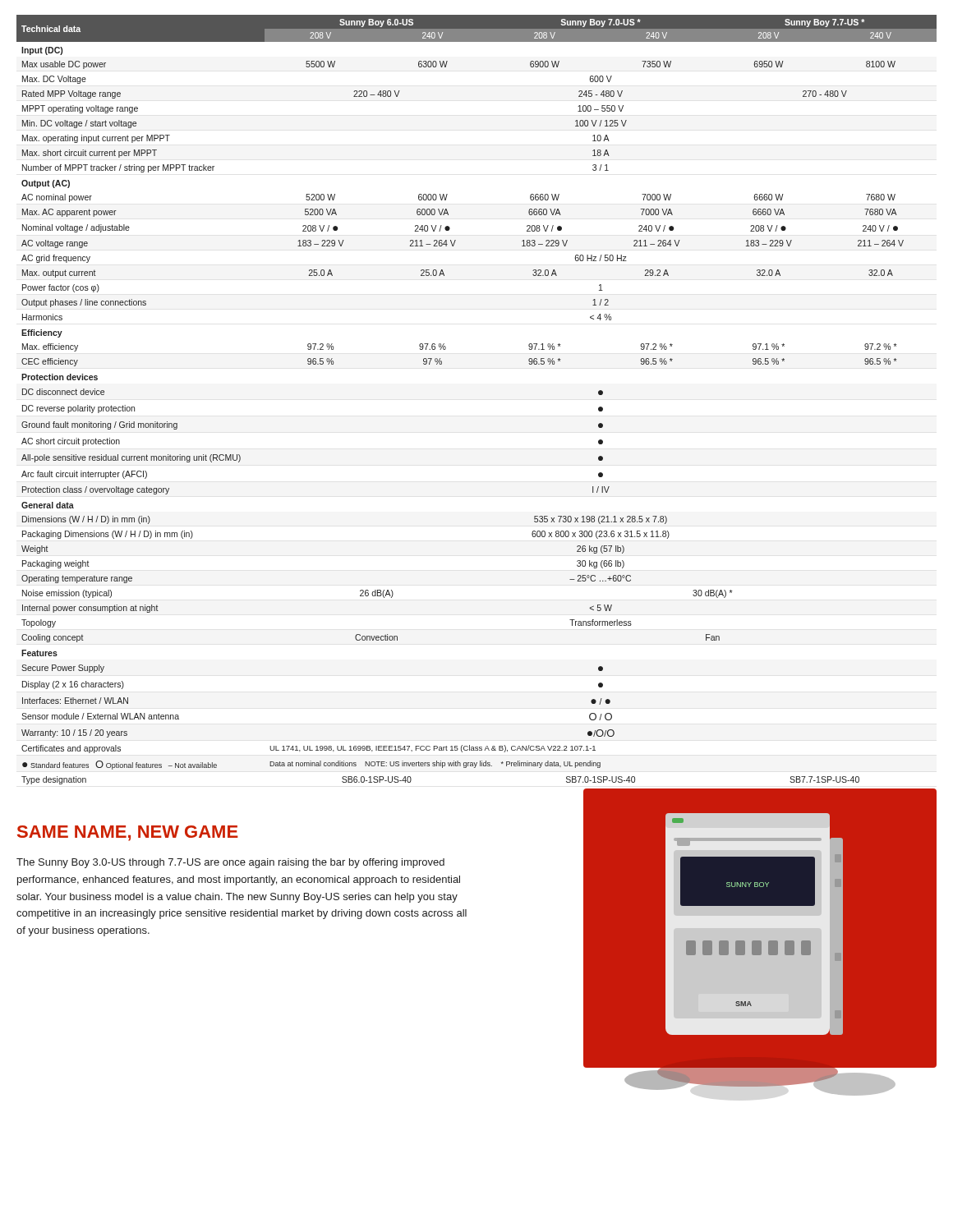
Task: Where does it say "SAME NAME, NEW GAME"?
Action: (x=127, y=832)
